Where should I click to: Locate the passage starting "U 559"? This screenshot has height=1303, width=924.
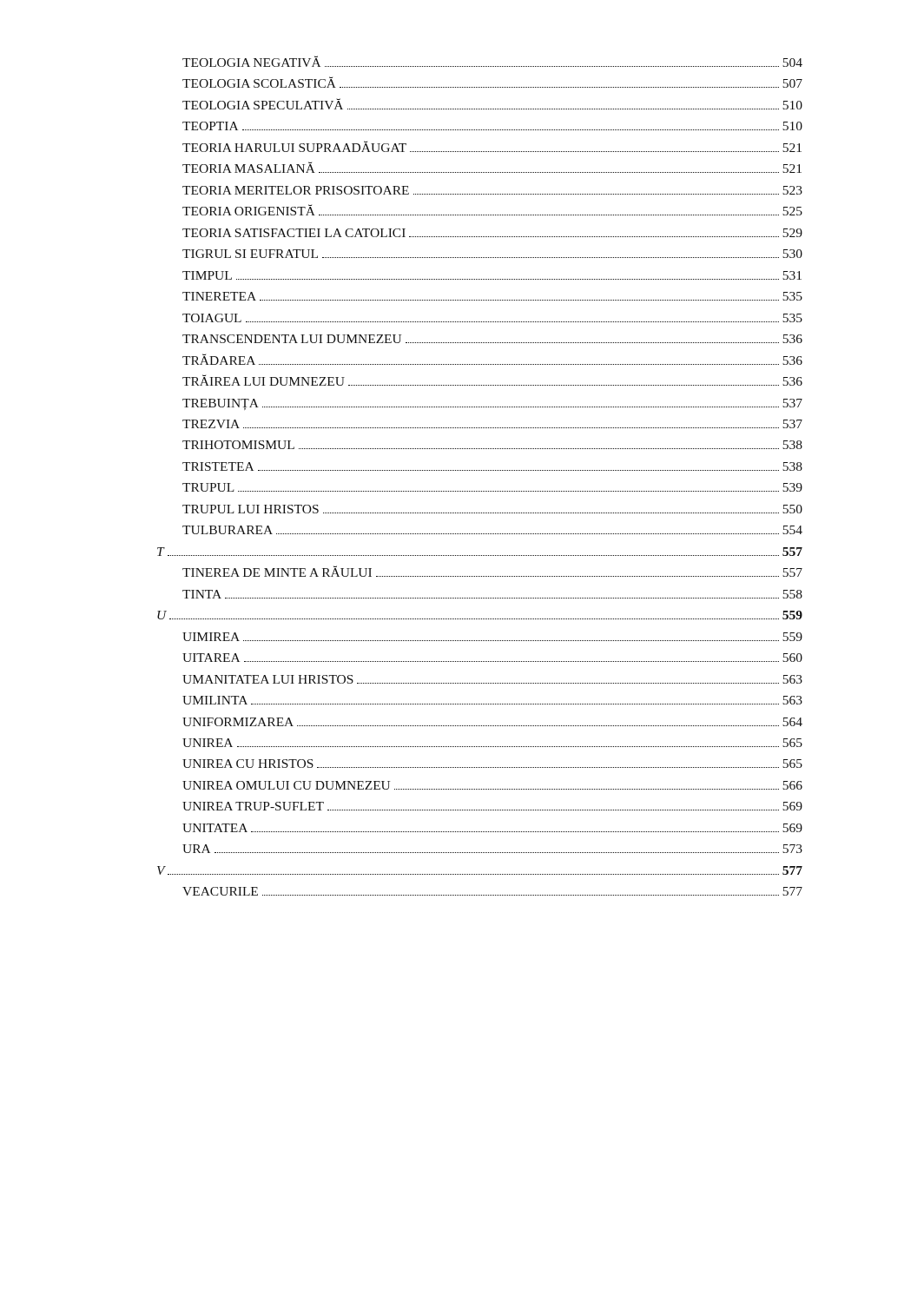pyautogui.click(x=479, y=615)
